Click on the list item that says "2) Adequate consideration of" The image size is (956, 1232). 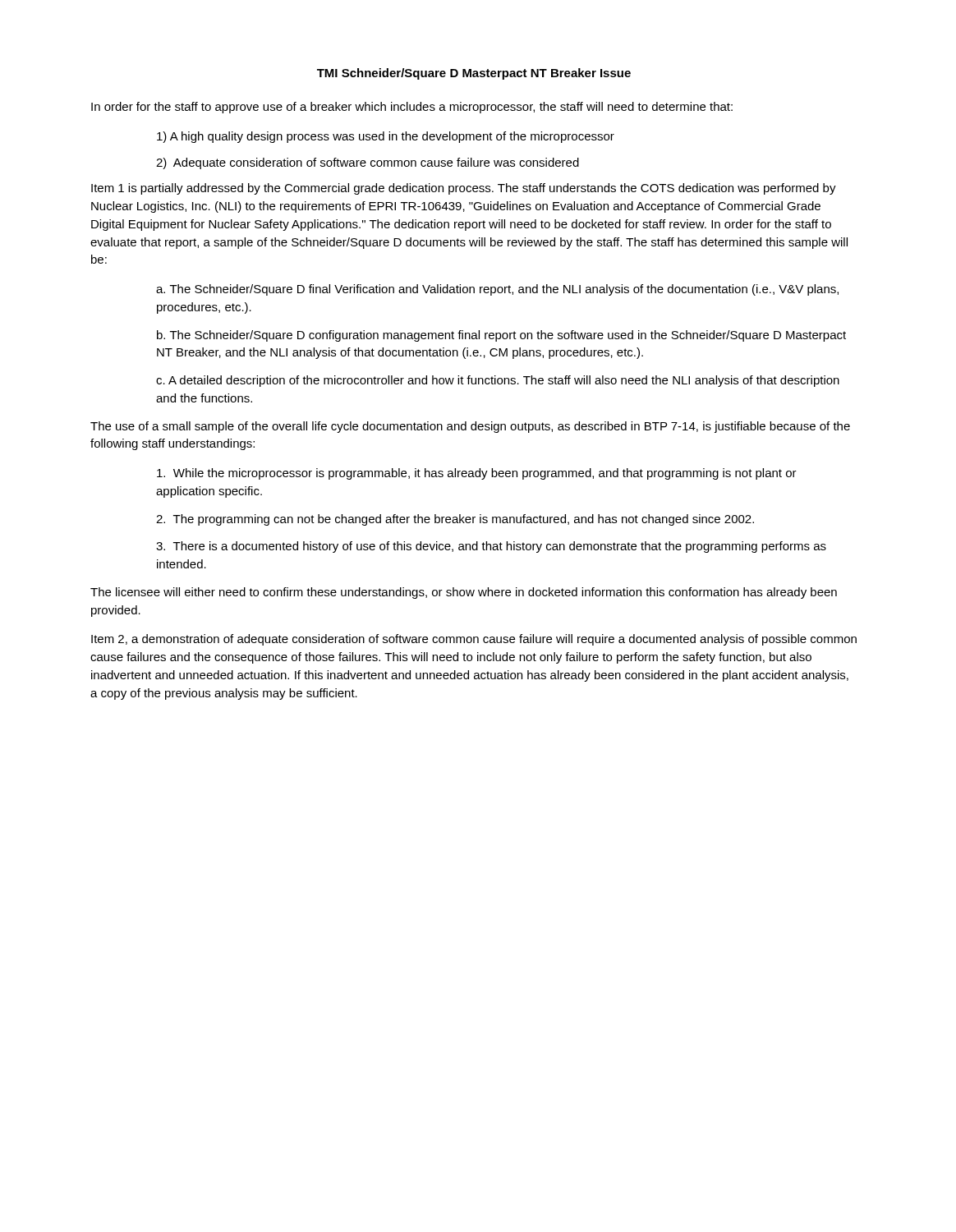pos(368,162)
